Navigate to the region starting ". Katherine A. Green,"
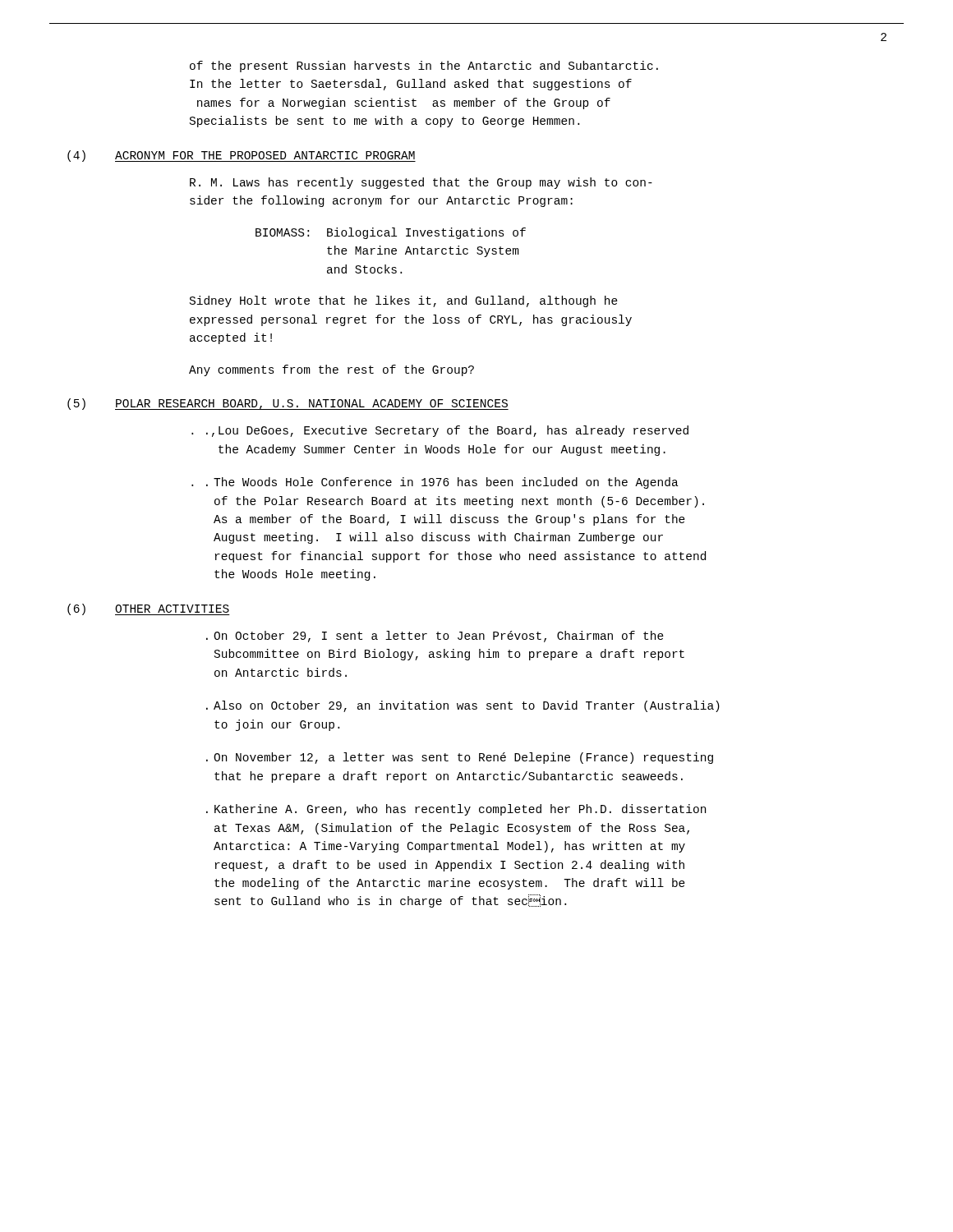This screenshot has height=1232, width=953. pos(538,856)
